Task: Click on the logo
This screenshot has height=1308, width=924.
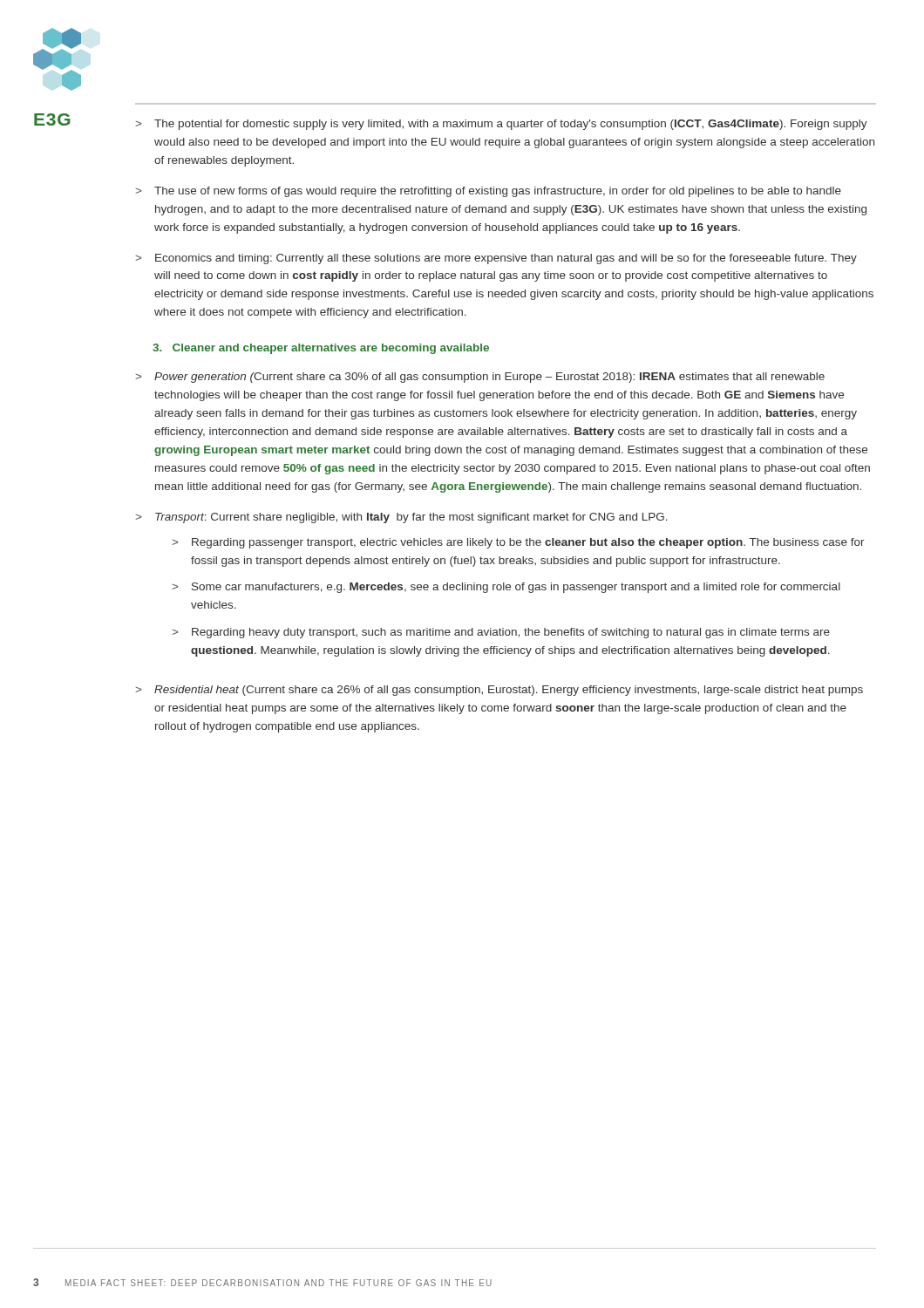Action: 72,77
